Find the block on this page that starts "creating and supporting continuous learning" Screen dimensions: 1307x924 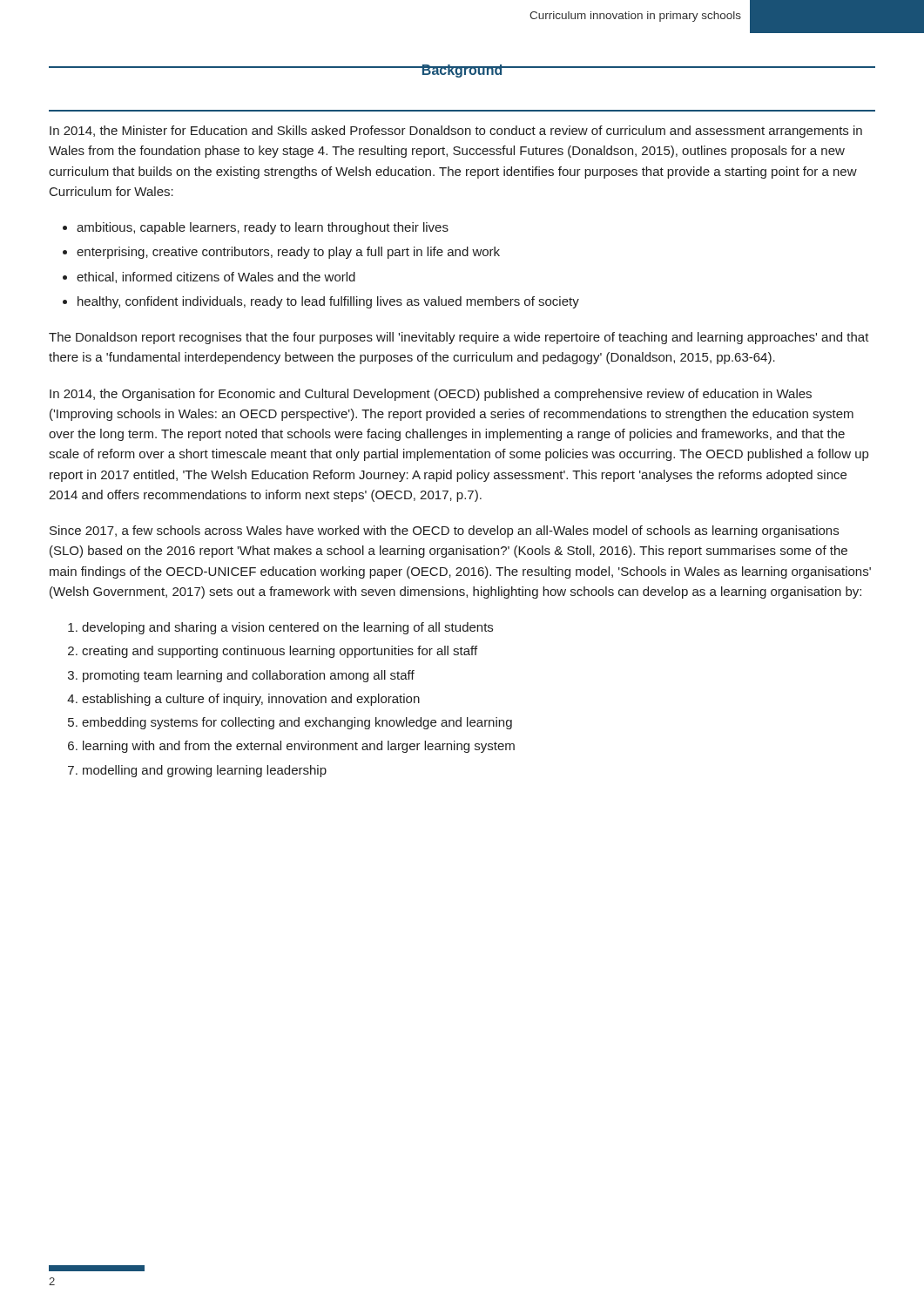pyautogui.click(x=280, y=651)
